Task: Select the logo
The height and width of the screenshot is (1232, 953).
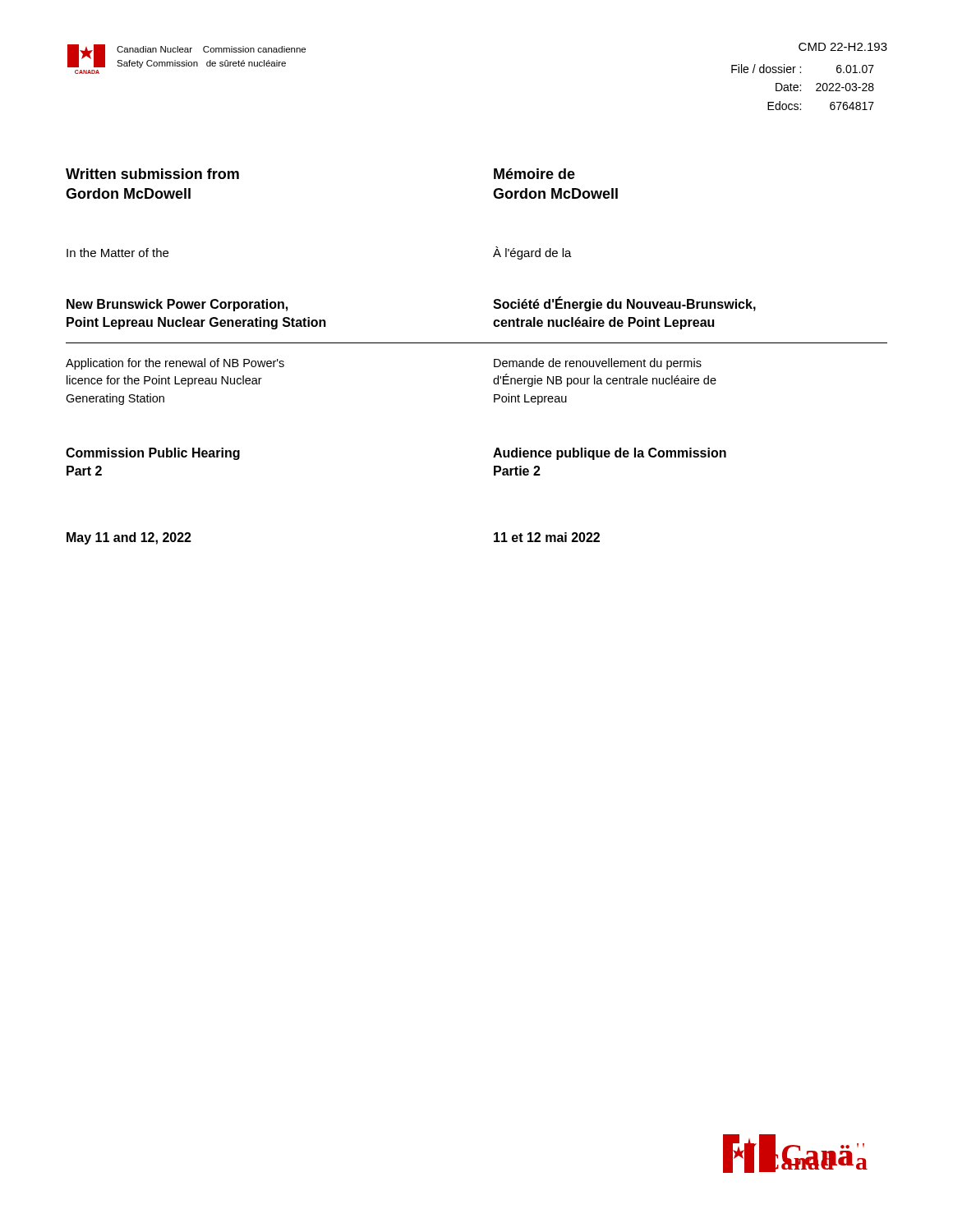Action: pyautogui.click(x=805, y=1160)
